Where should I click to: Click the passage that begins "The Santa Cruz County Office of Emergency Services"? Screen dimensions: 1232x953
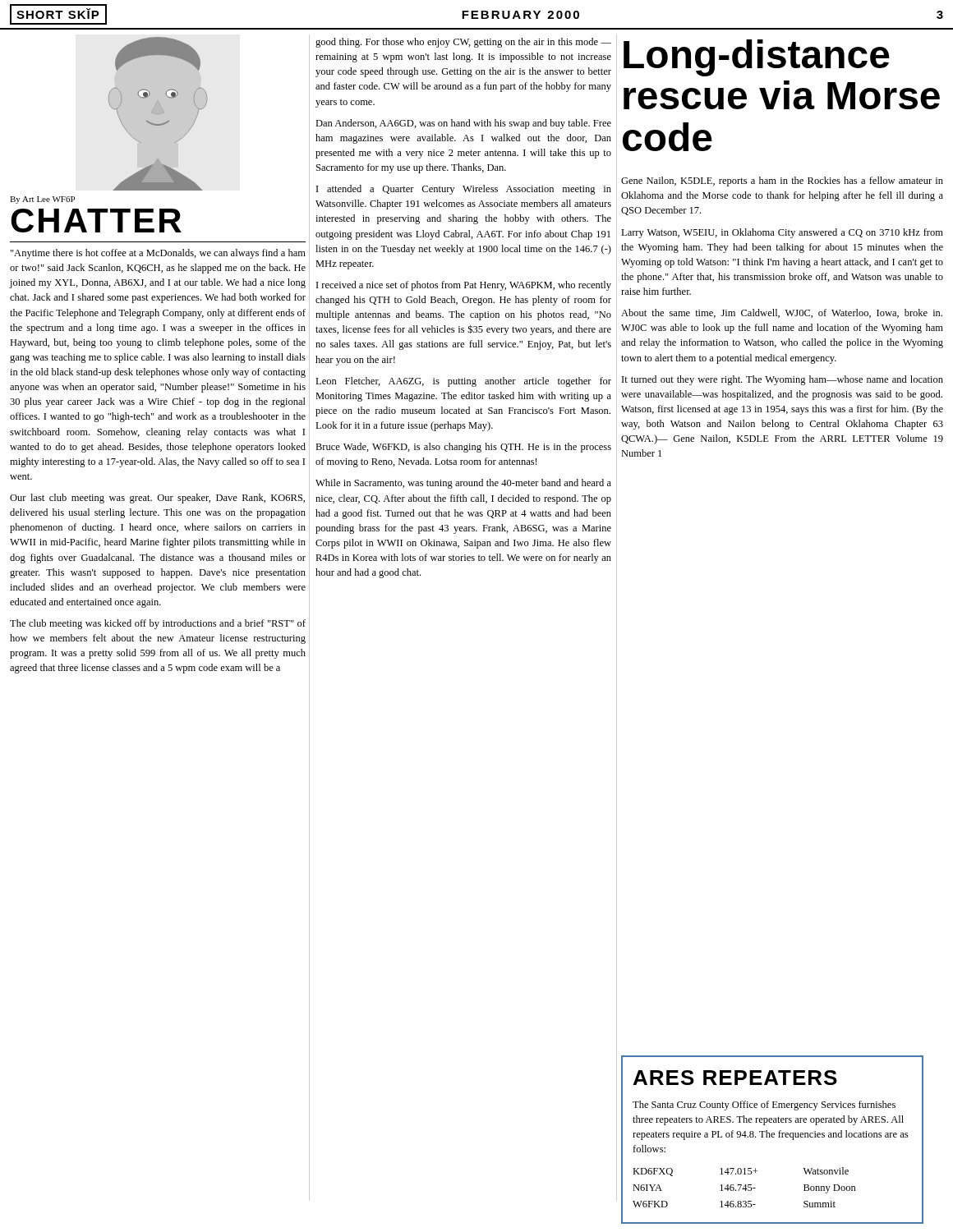[770, 1127]
